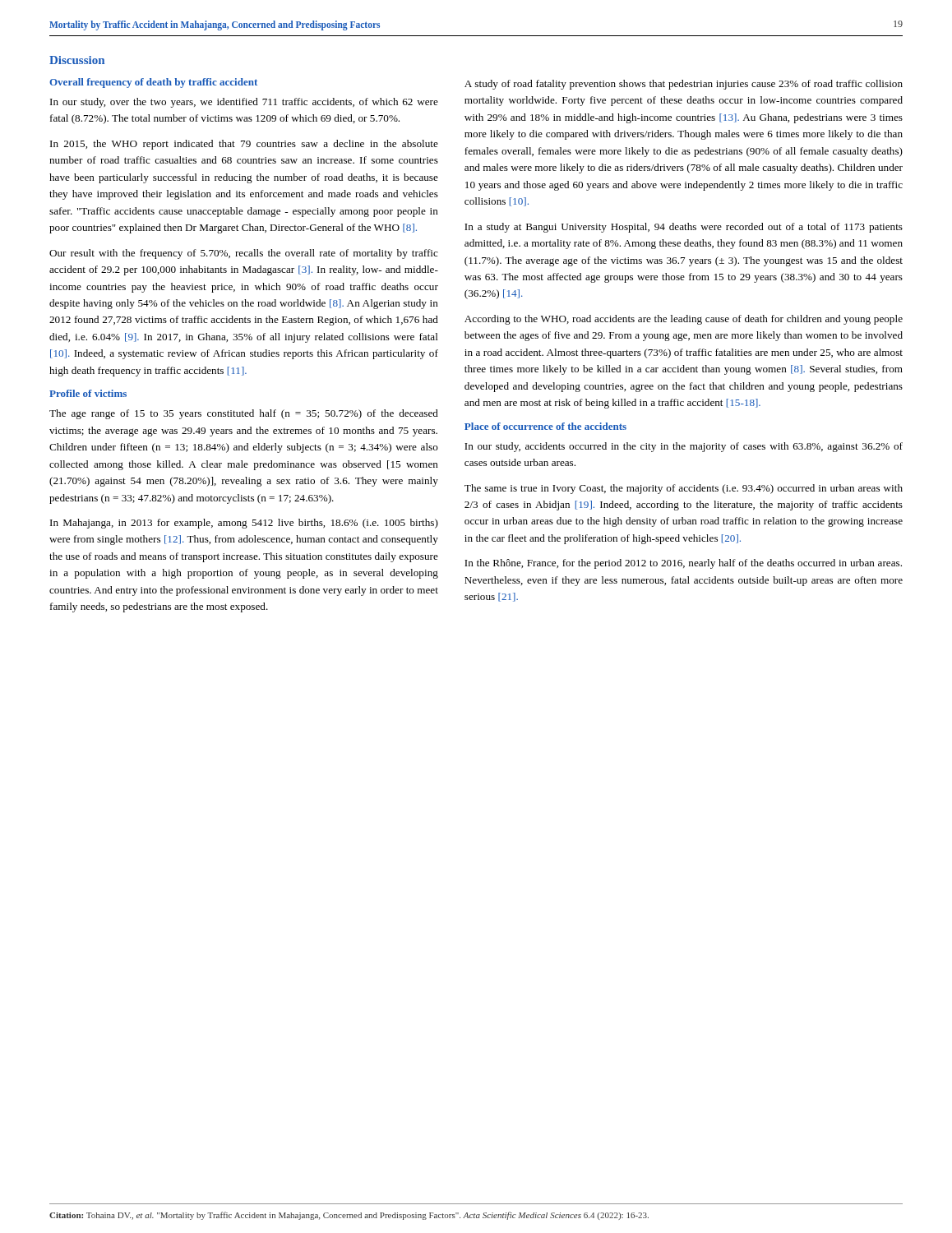This screenshot has width=952, height=1233.
Task: Click on the text block containing "In our study, over the two"
Action: pos(244,111)
